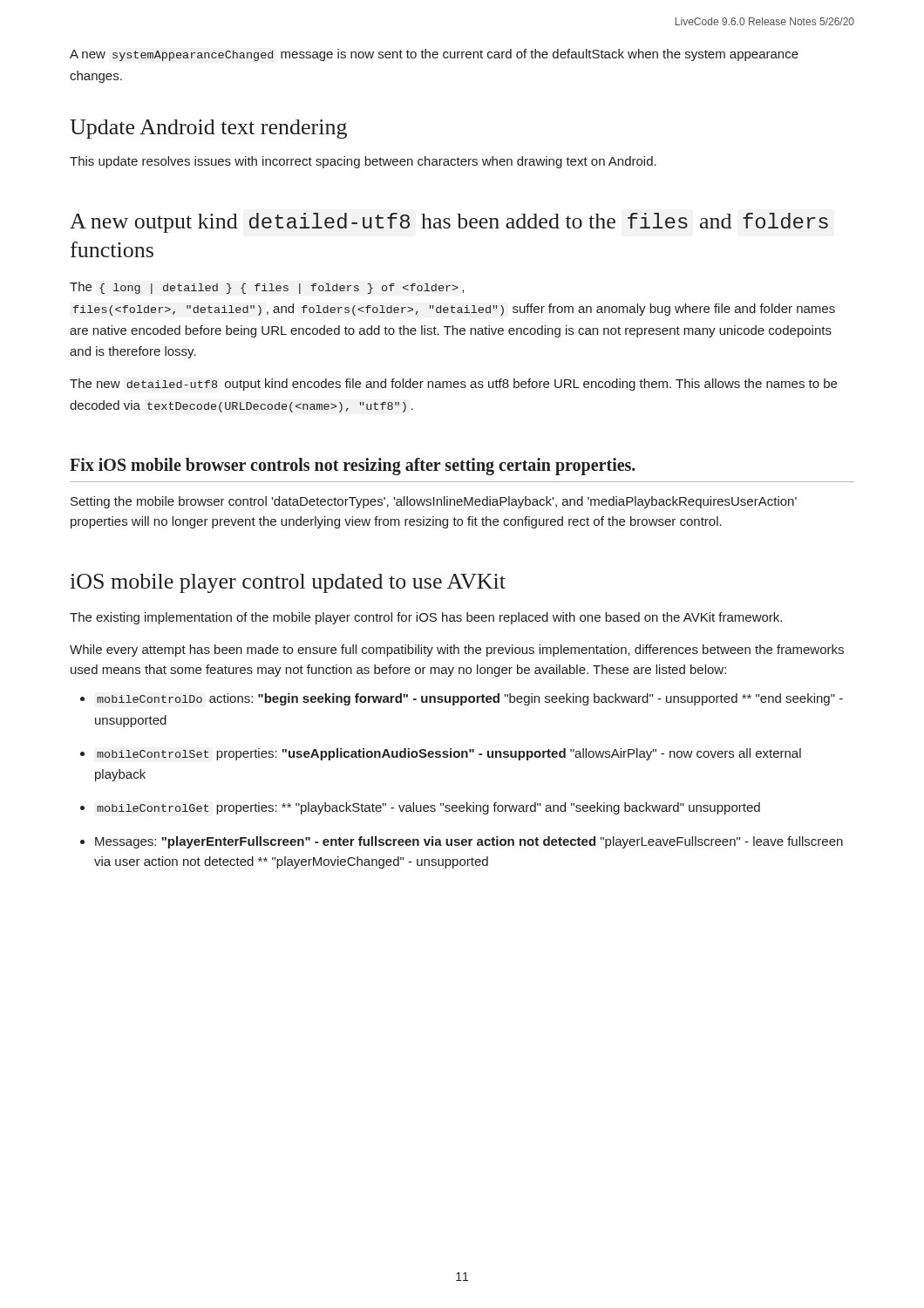Locate the block starting "mobileControlGet properties: ** "playbackState""

click(427, 808)
